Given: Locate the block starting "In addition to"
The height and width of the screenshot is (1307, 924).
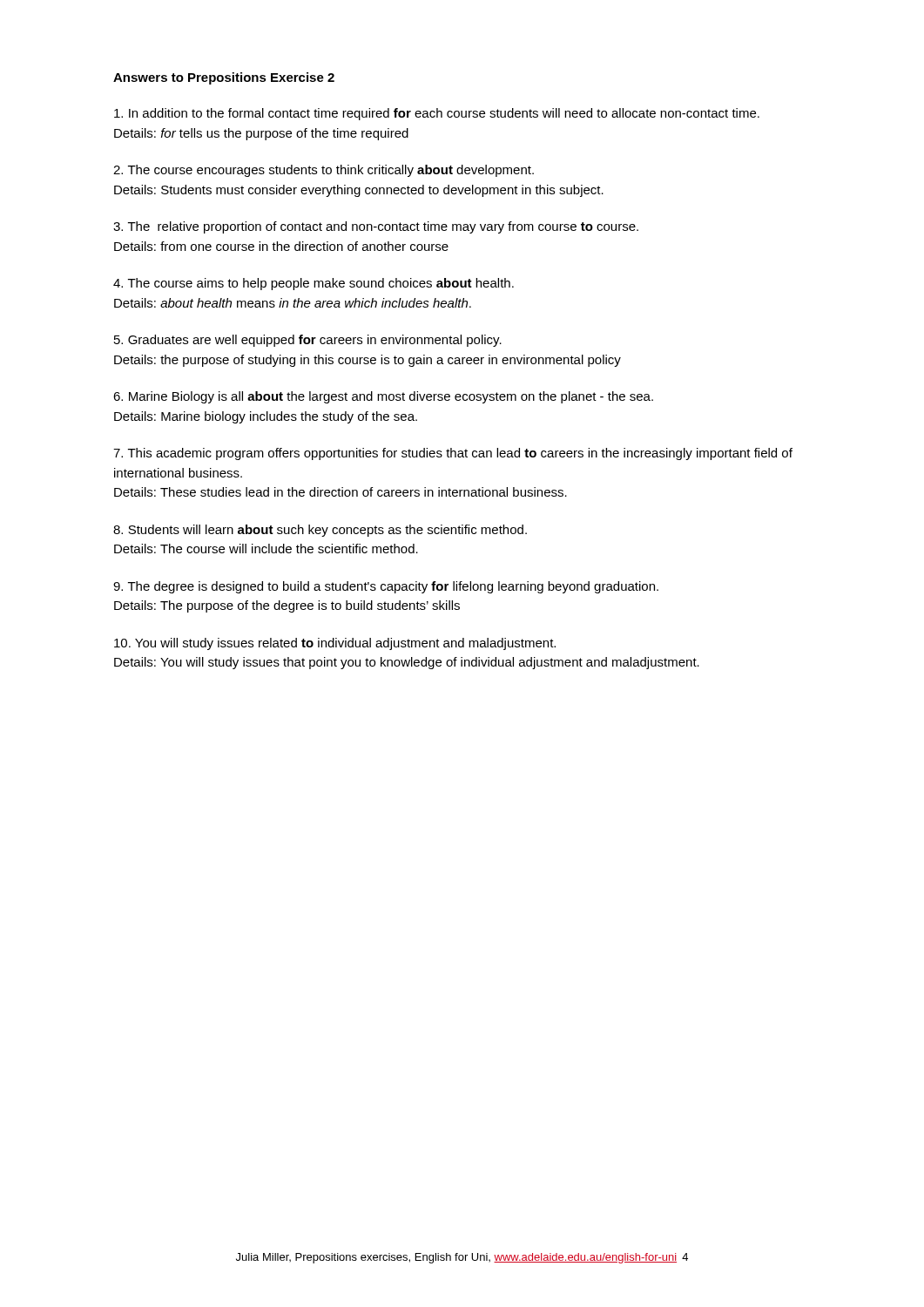Looking at the screenshot, I should point(462,123).
